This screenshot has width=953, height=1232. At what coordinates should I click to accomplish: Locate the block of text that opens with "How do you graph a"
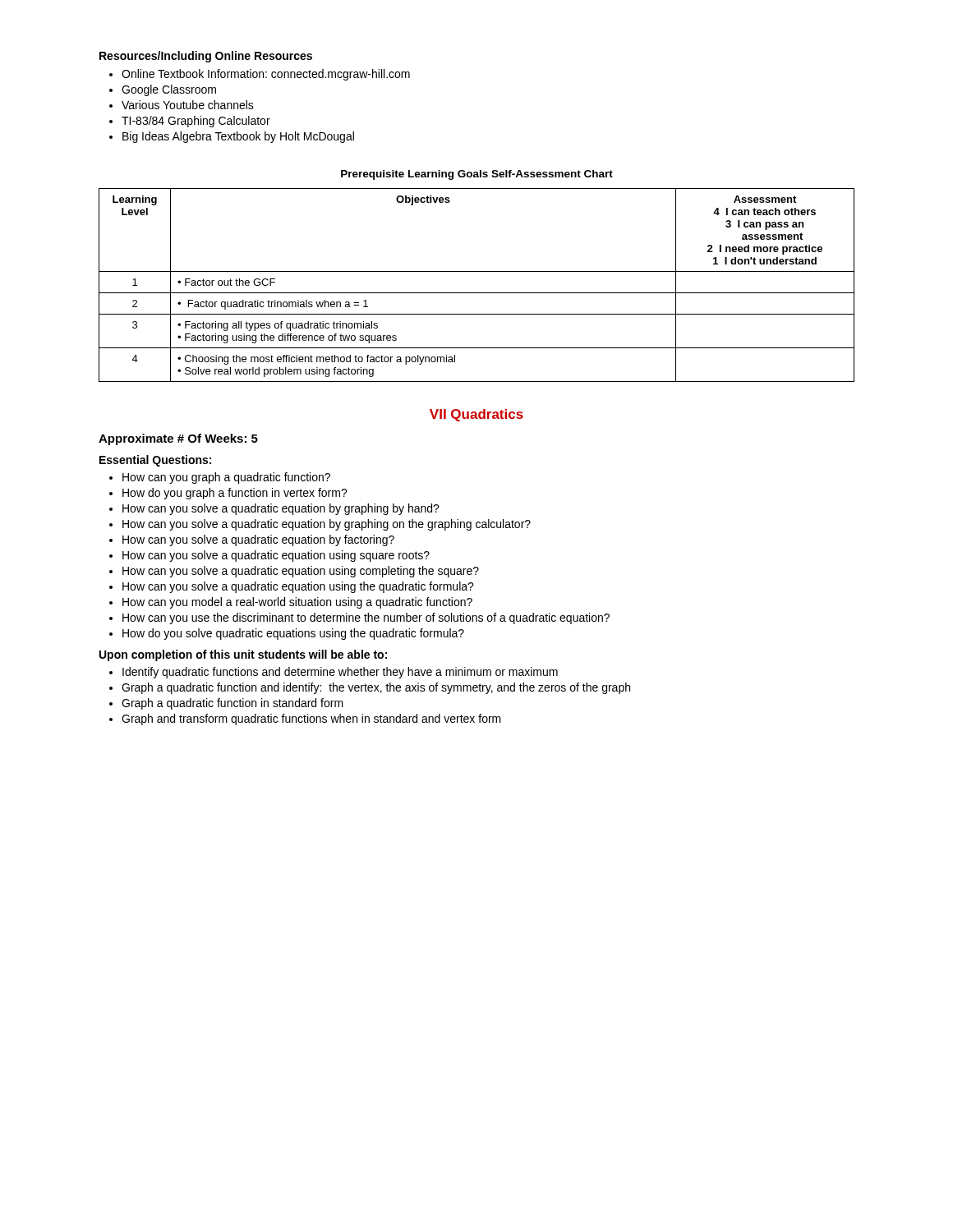pos(234,493)
